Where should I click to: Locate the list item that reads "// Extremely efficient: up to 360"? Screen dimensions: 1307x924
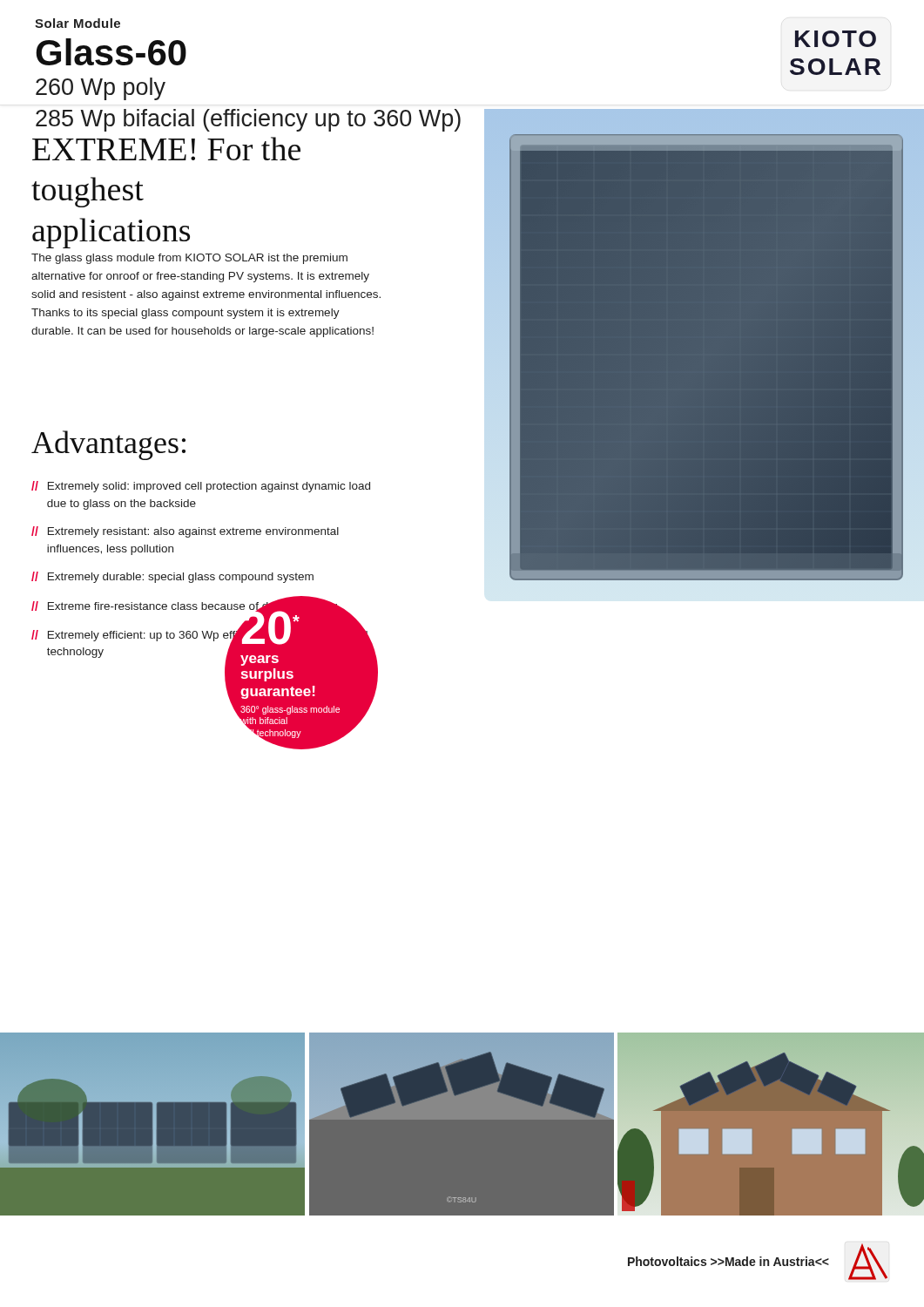click(201, 643)
